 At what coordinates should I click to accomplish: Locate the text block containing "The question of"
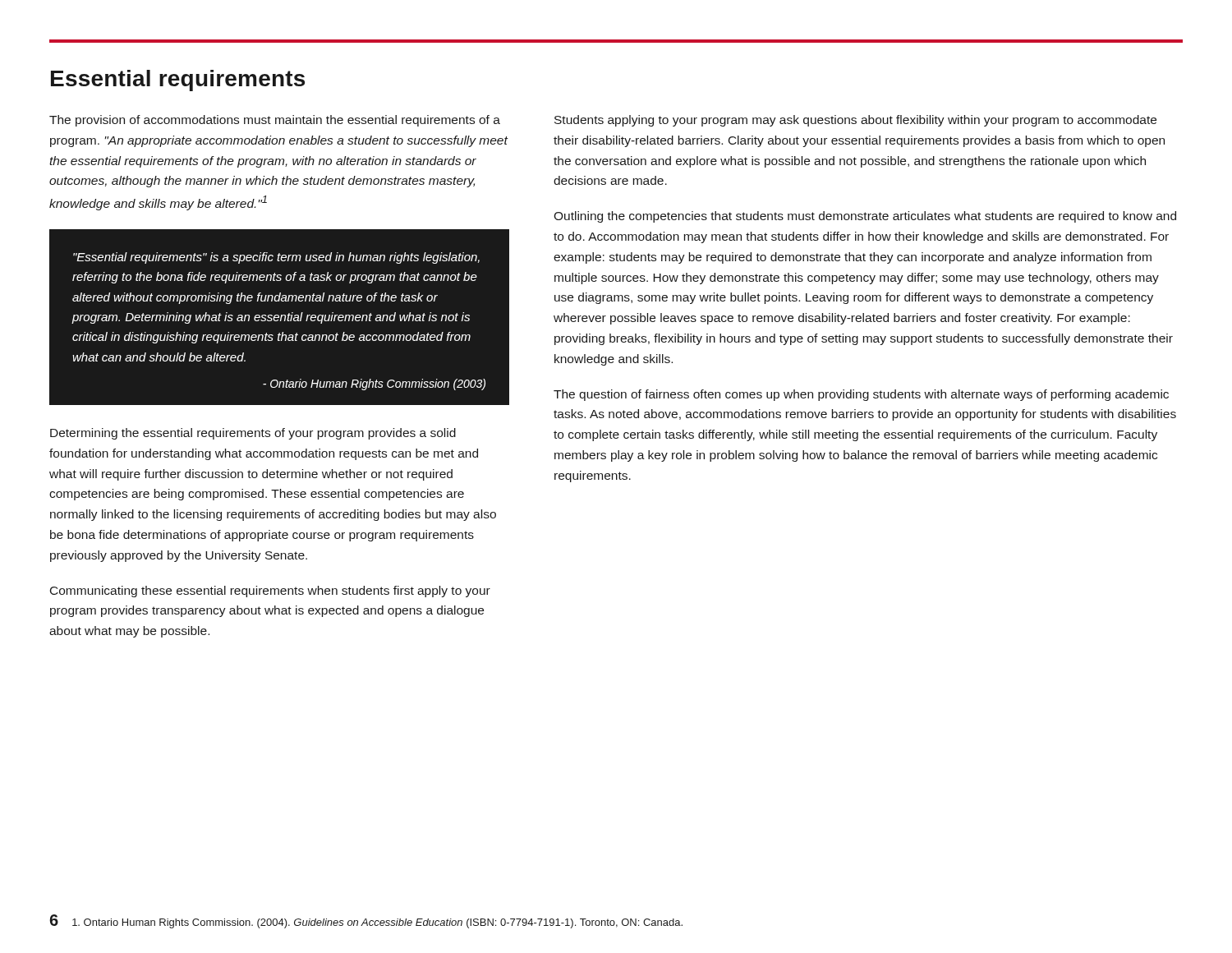[x=865, y=434]
